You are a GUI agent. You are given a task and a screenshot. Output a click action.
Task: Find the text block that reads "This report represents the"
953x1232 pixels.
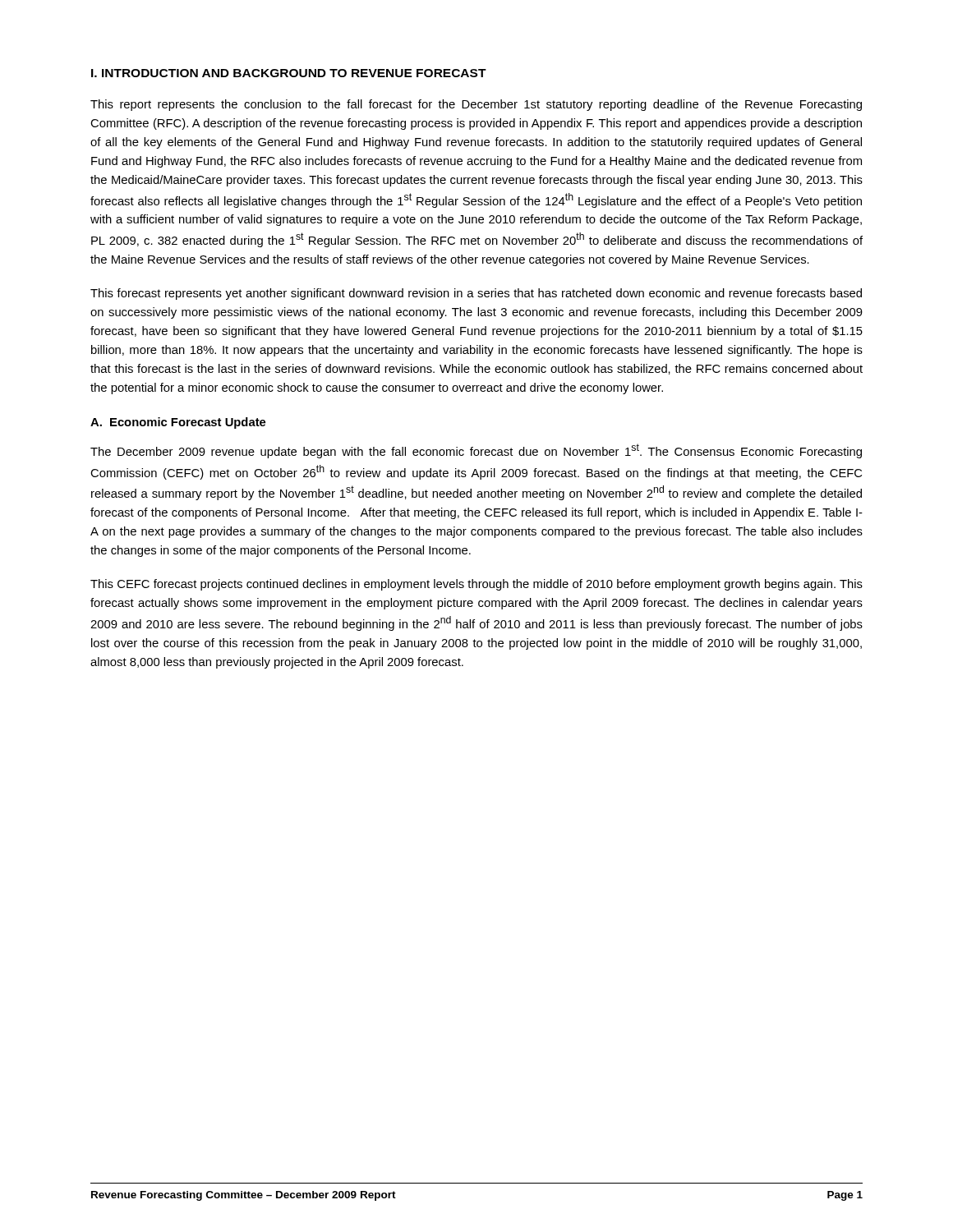pyautogui.click(x=476, y=182)
